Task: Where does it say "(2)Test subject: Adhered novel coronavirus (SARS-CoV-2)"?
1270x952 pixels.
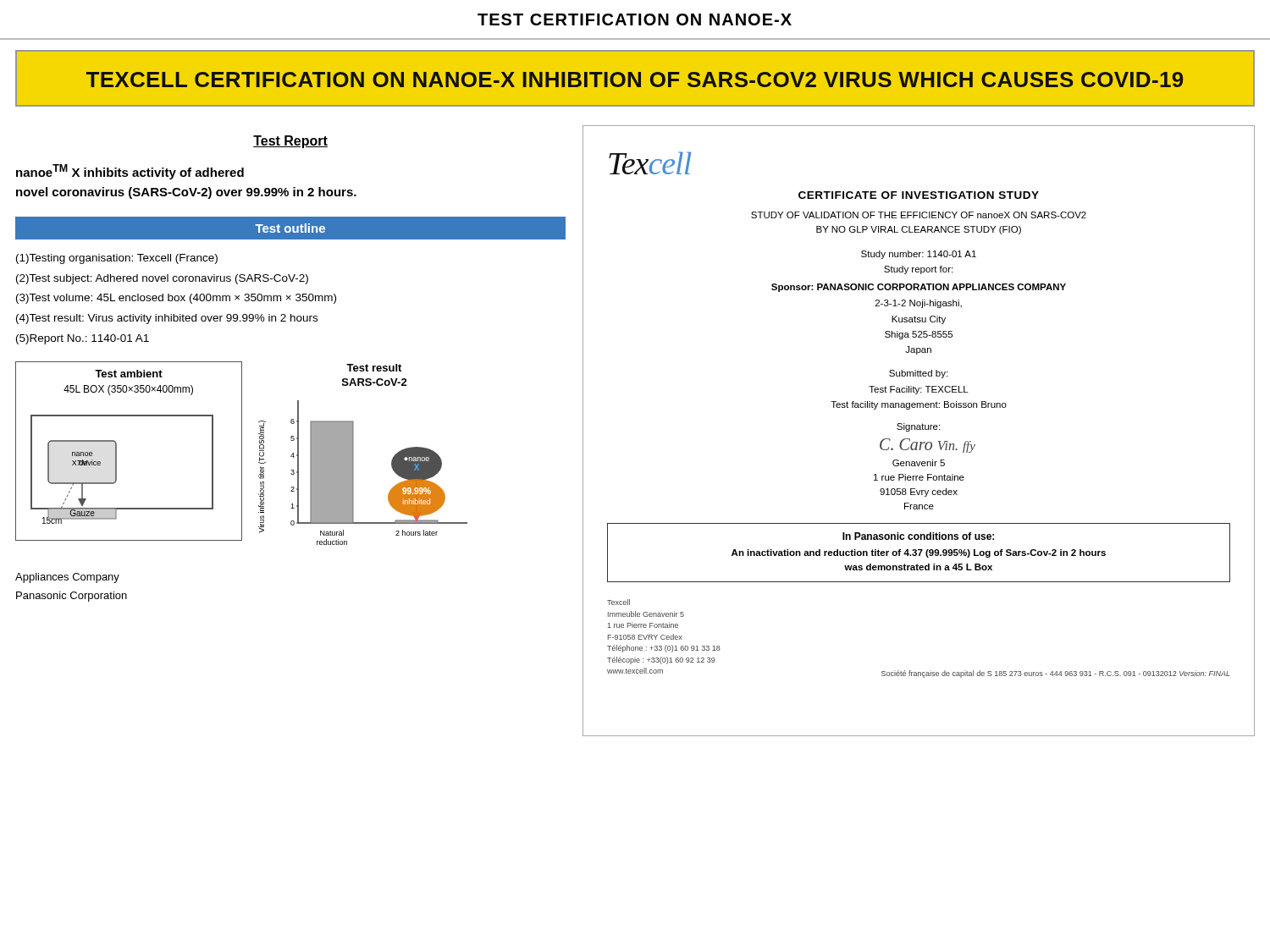Action: tap(162, 278)
